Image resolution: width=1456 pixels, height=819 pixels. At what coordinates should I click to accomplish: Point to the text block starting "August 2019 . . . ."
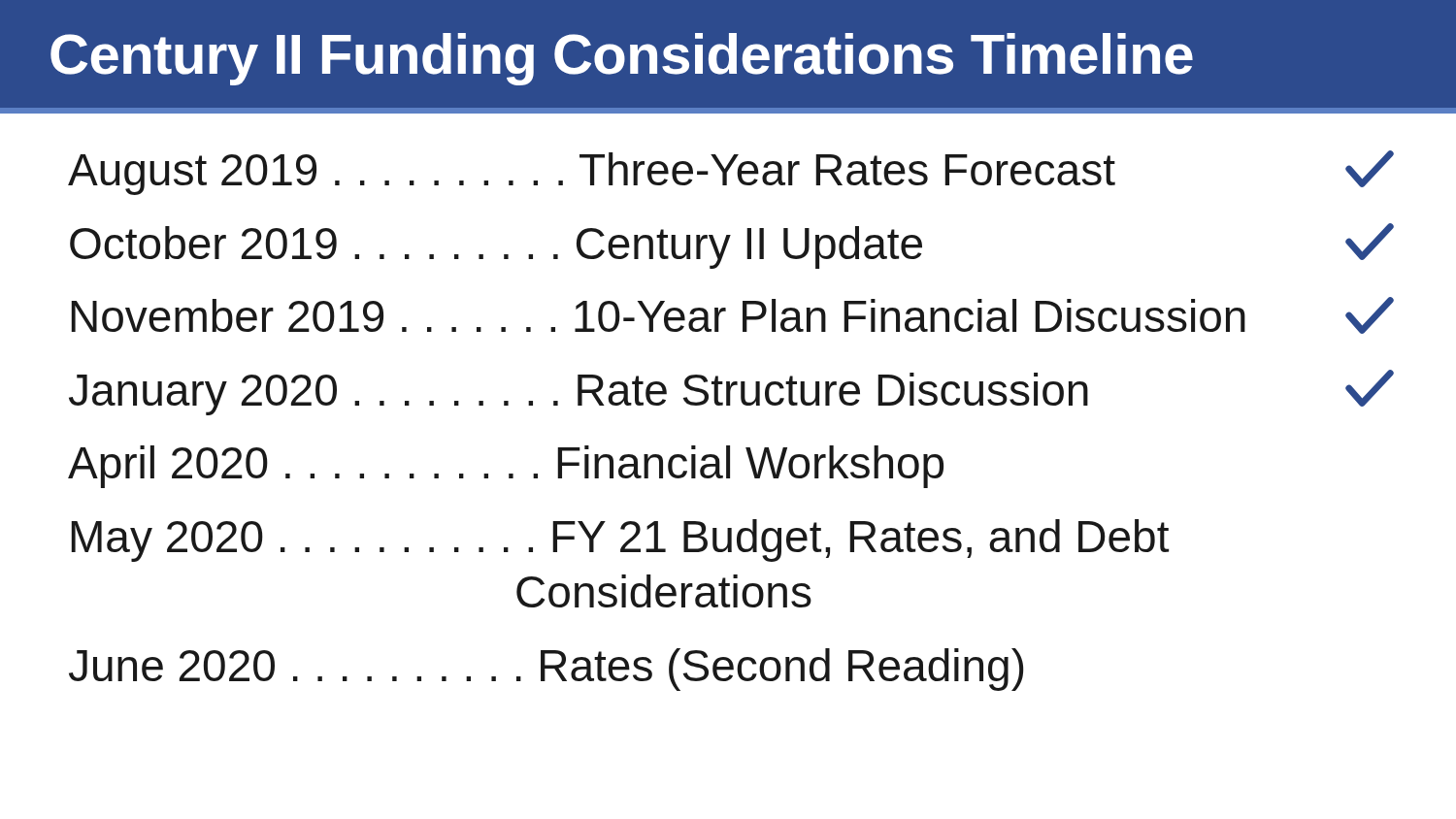(x=738, y=171)
